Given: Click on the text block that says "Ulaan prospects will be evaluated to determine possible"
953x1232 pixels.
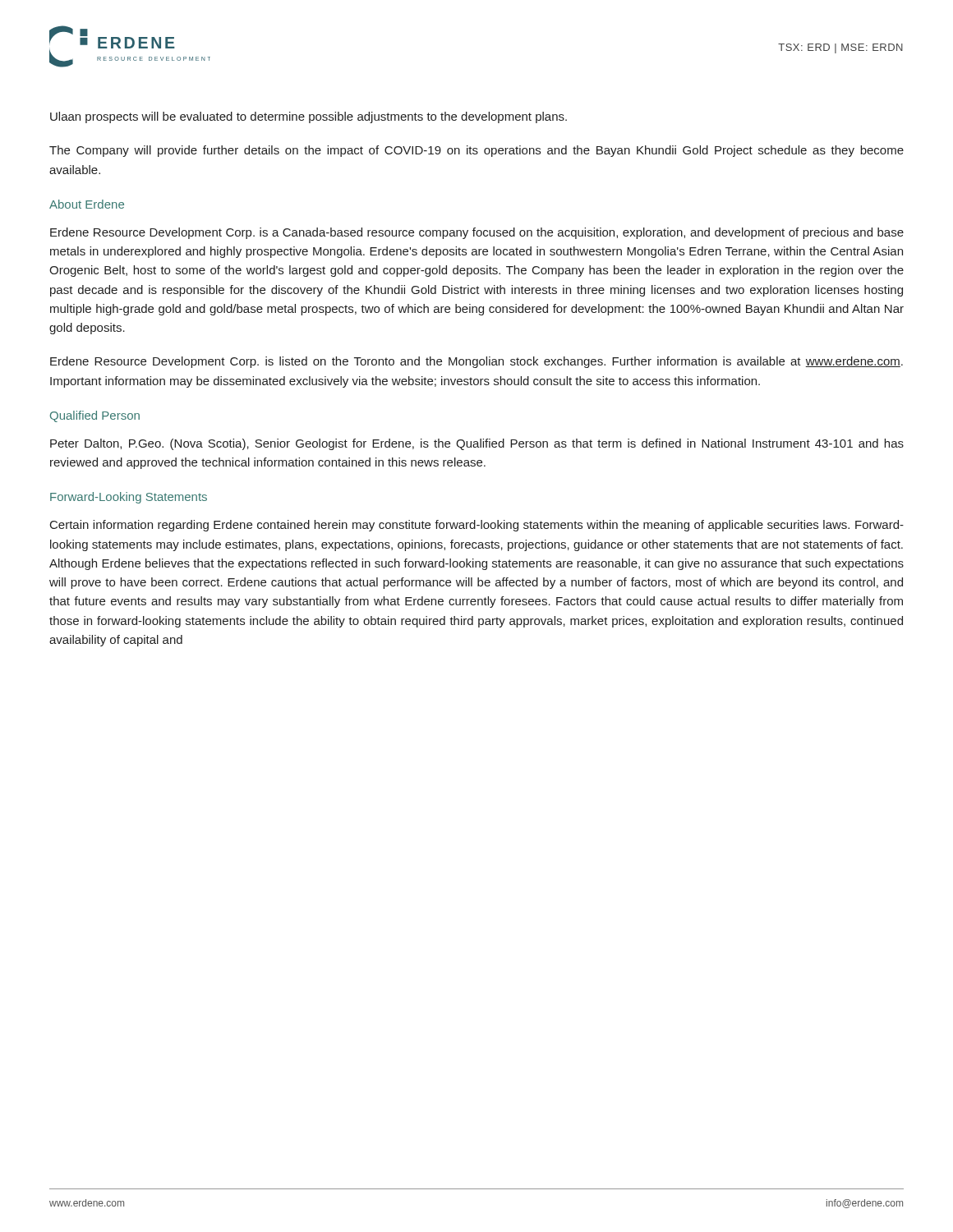Looking at the screenshot, I should click(309, 116).
